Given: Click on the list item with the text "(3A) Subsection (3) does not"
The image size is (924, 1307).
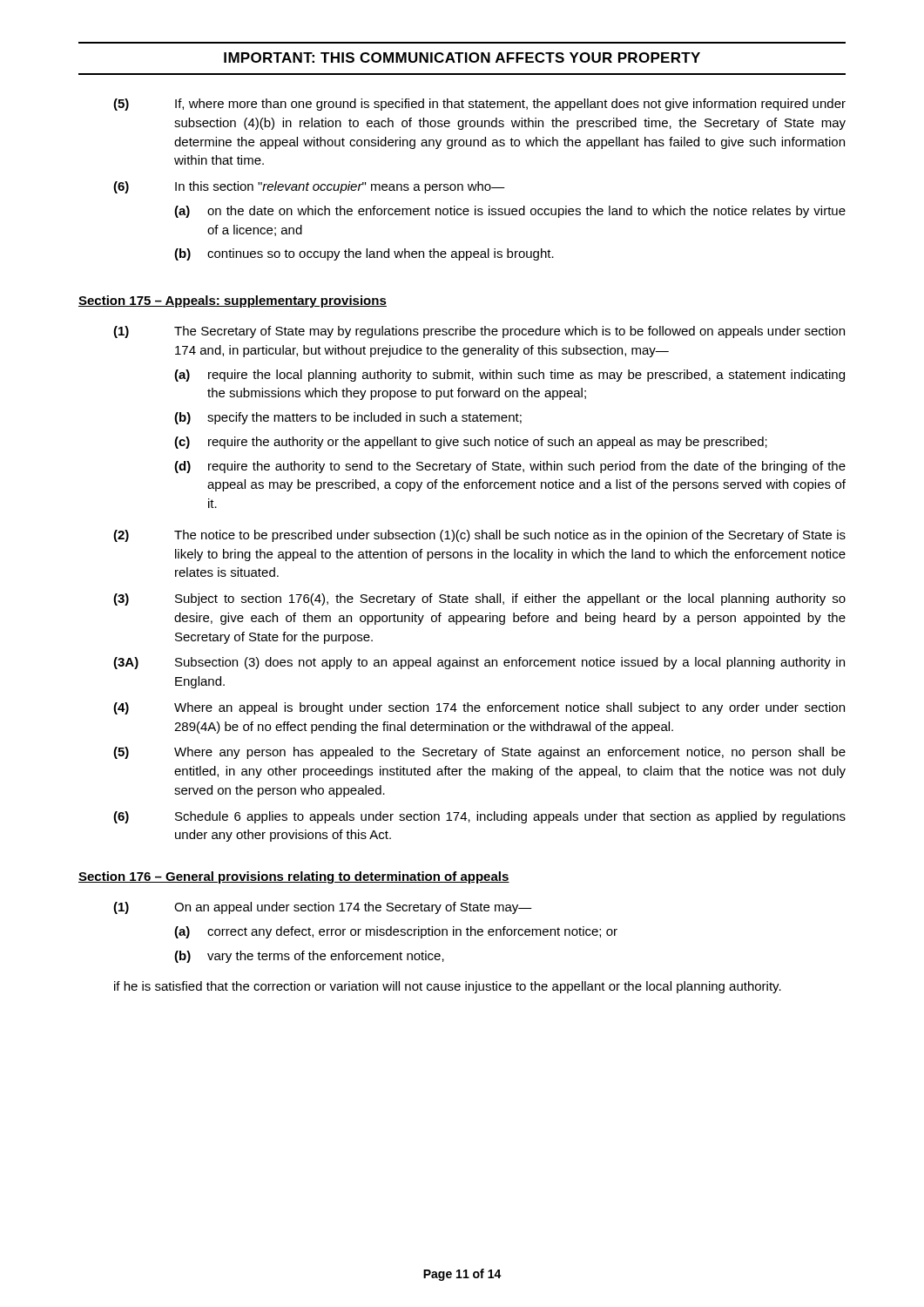Looking at the screenshot, I should coord(479,672).
